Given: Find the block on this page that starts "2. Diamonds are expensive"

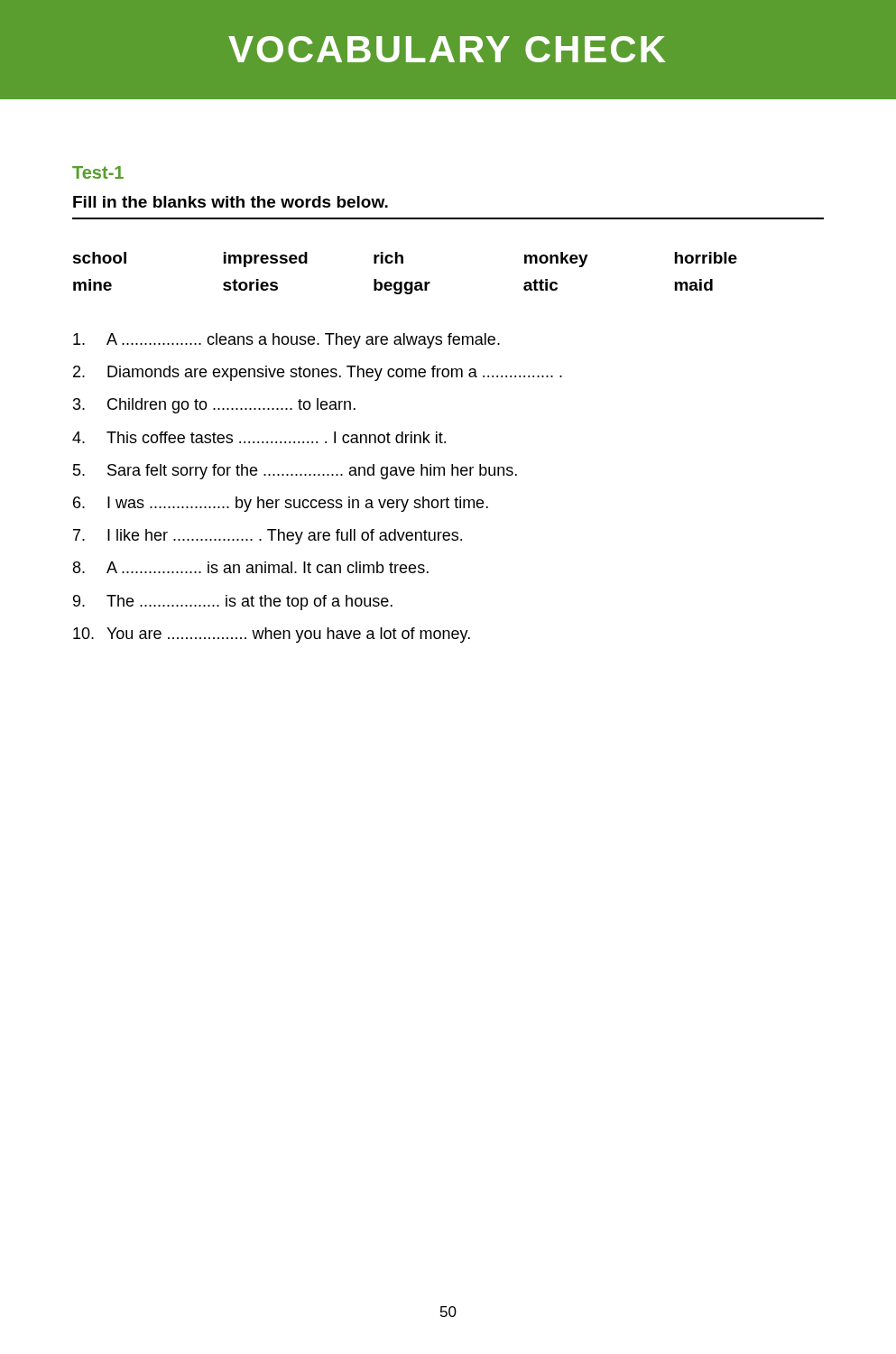Looking at the screenshot, I should pos(318,372).
